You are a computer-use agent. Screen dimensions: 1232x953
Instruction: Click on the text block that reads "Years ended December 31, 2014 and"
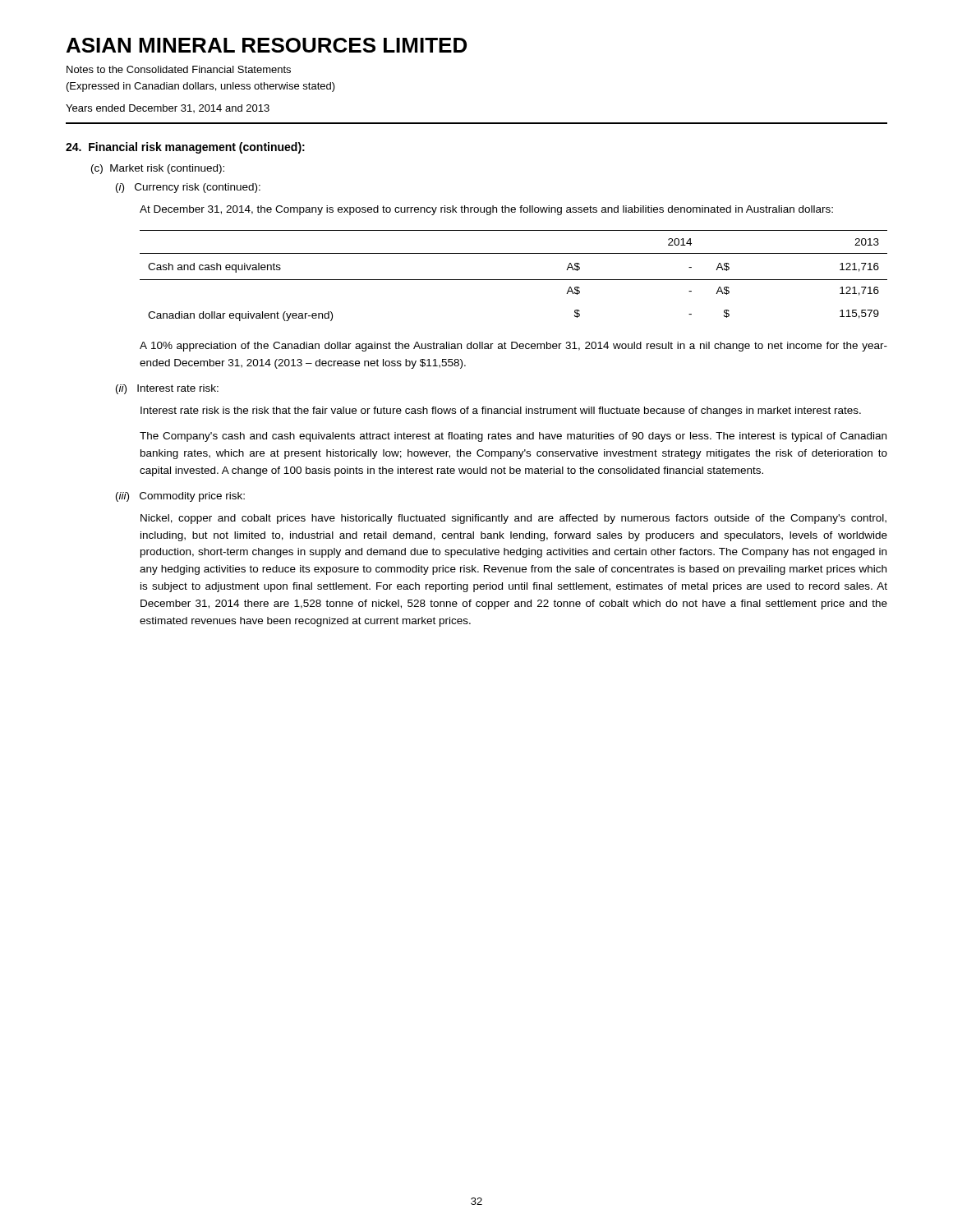[x=168, y=108]
